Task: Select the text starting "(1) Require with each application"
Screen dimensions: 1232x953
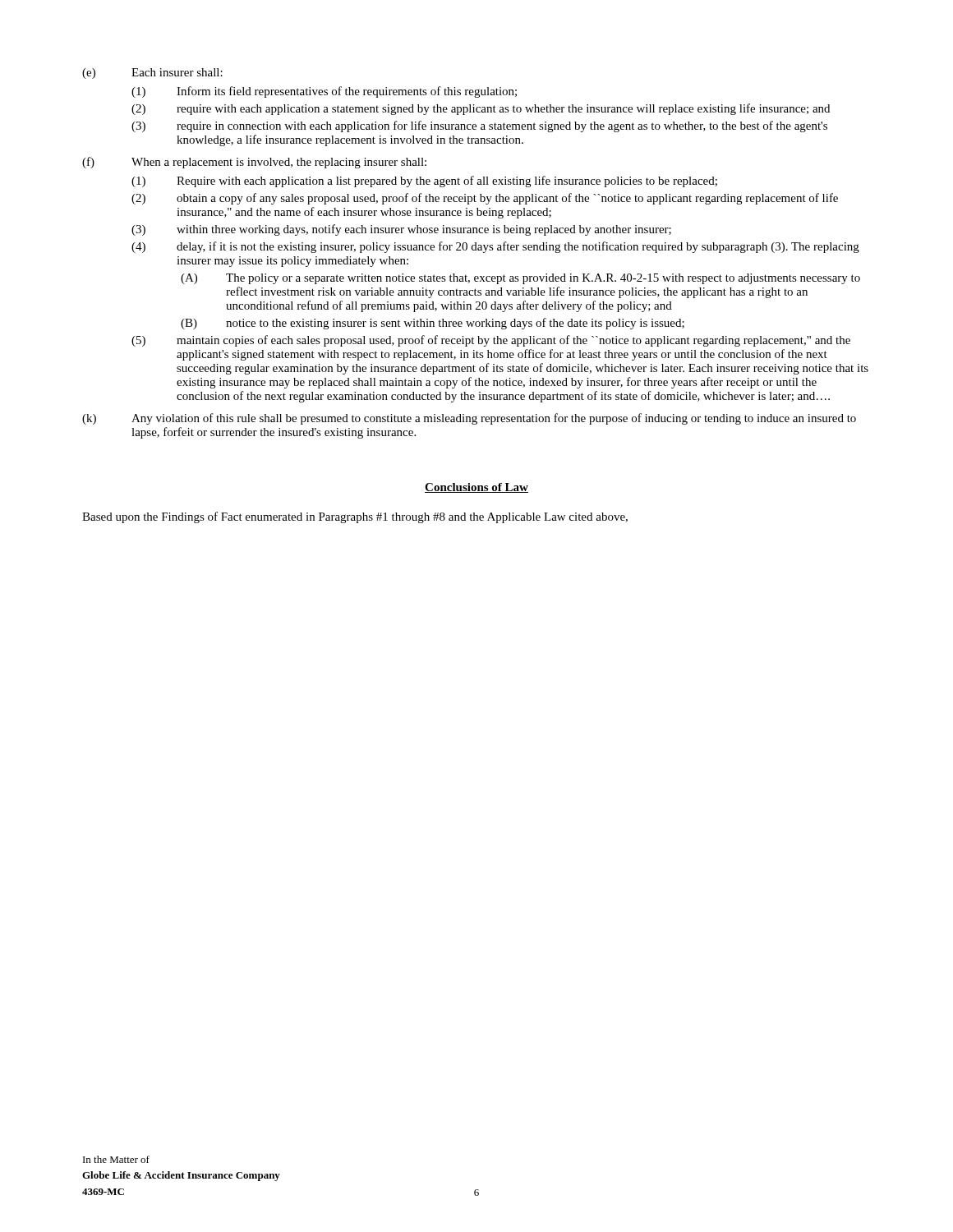Action: coord(501,181)
